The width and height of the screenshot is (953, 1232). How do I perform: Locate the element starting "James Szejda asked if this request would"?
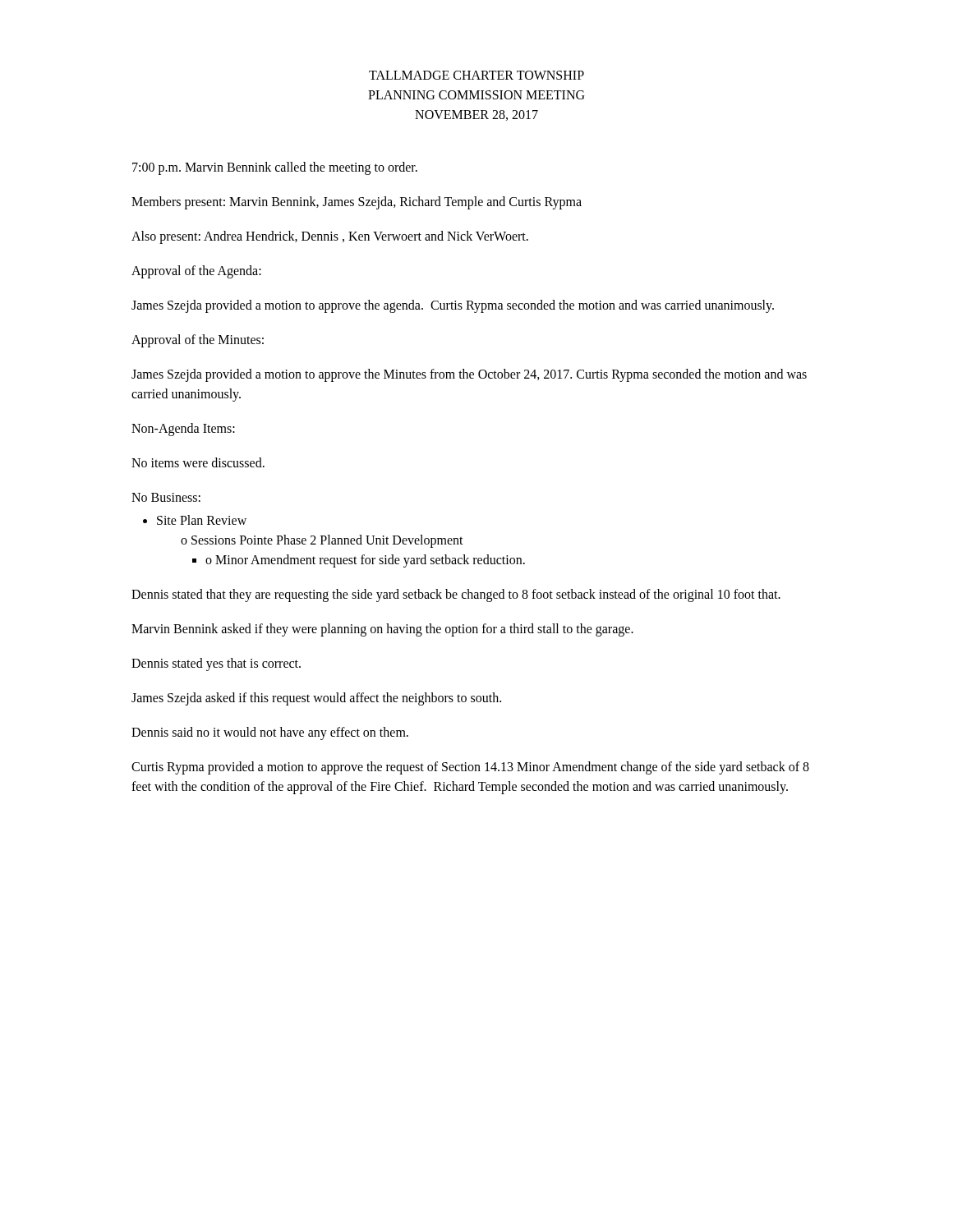click(317, 698)
